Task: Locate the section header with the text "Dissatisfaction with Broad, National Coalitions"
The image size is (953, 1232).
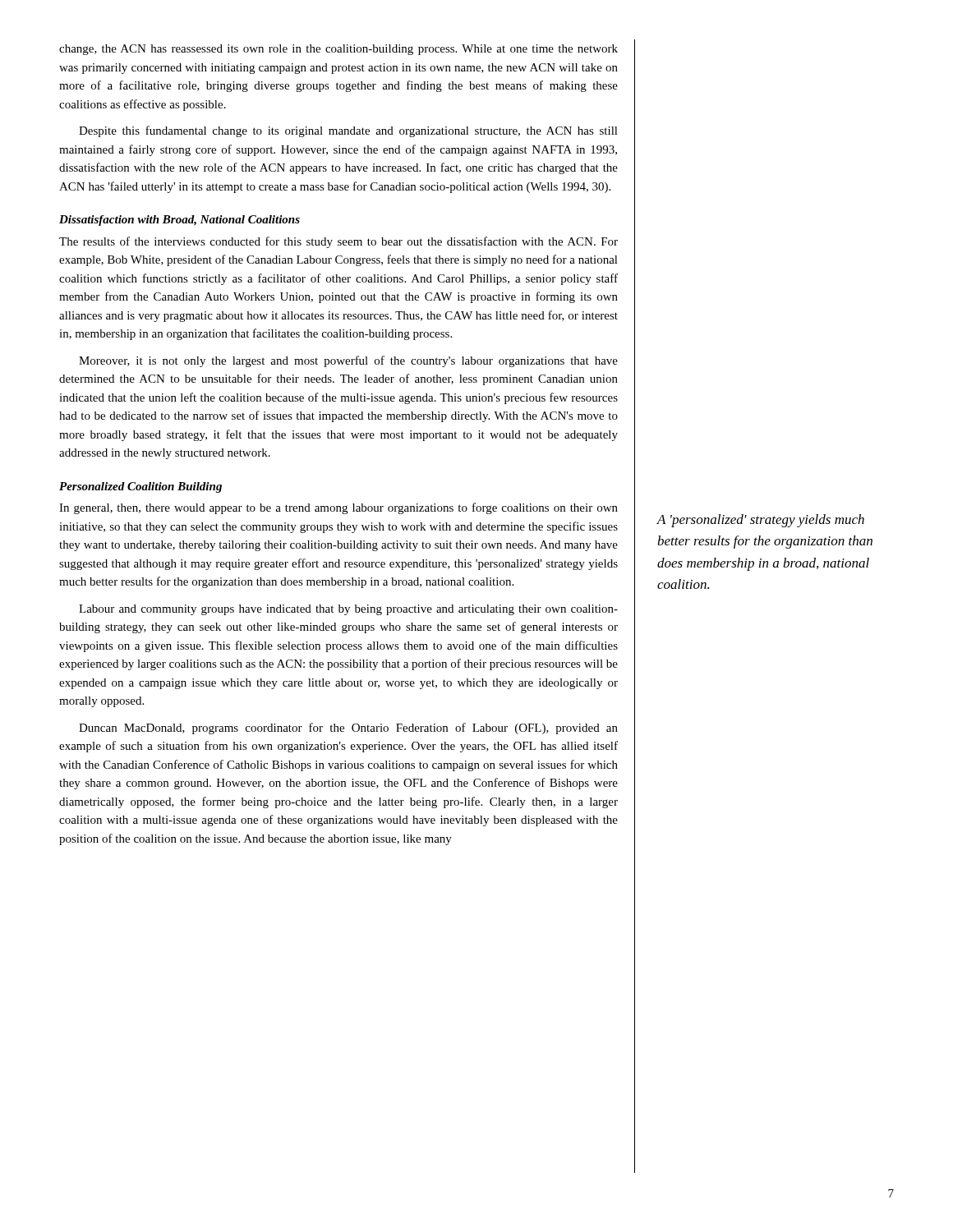Action: coord(180,221)
